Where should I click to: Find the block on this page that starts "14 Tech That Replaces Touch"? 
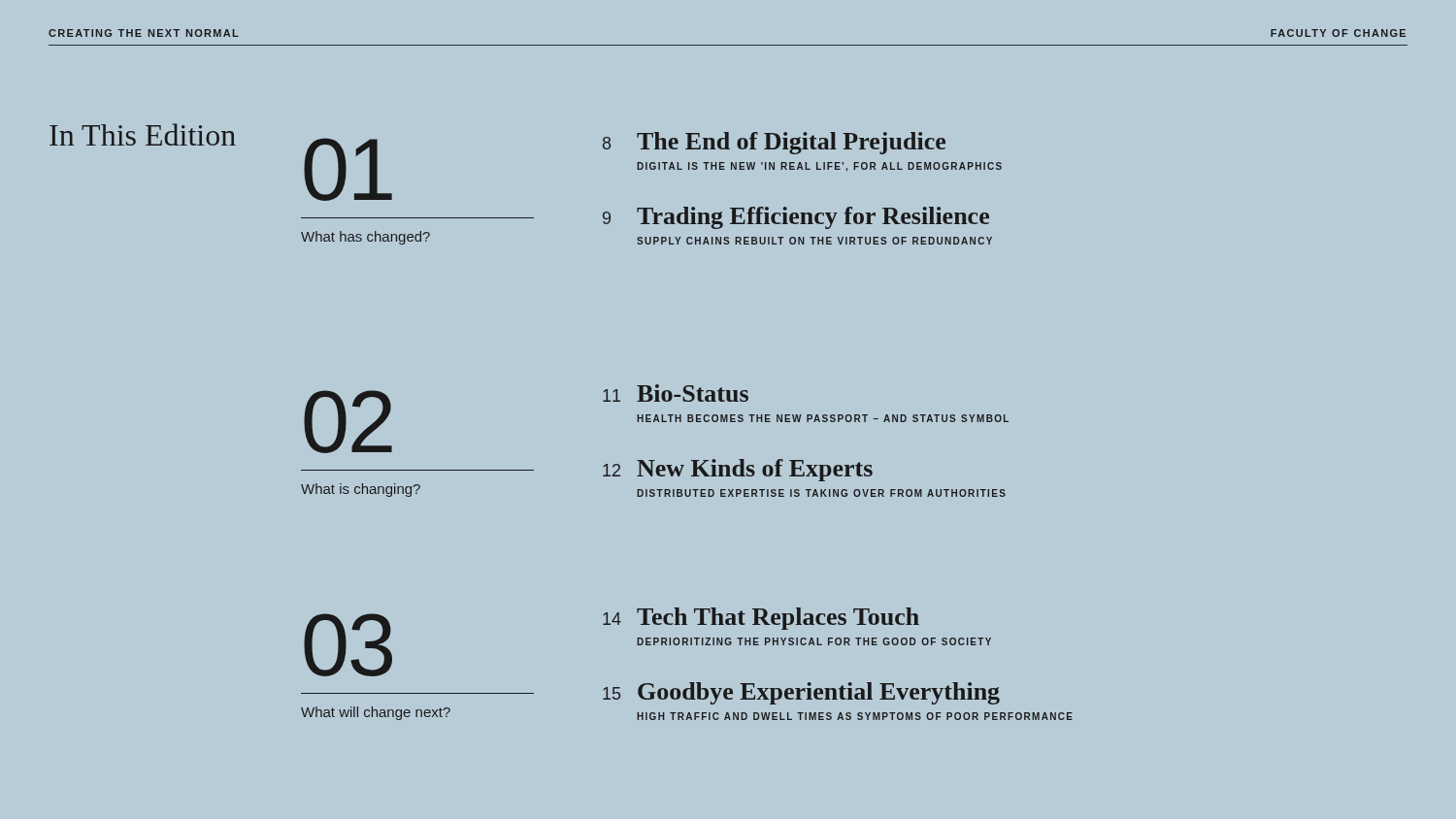pyautogui.click(x=761, y=619)
